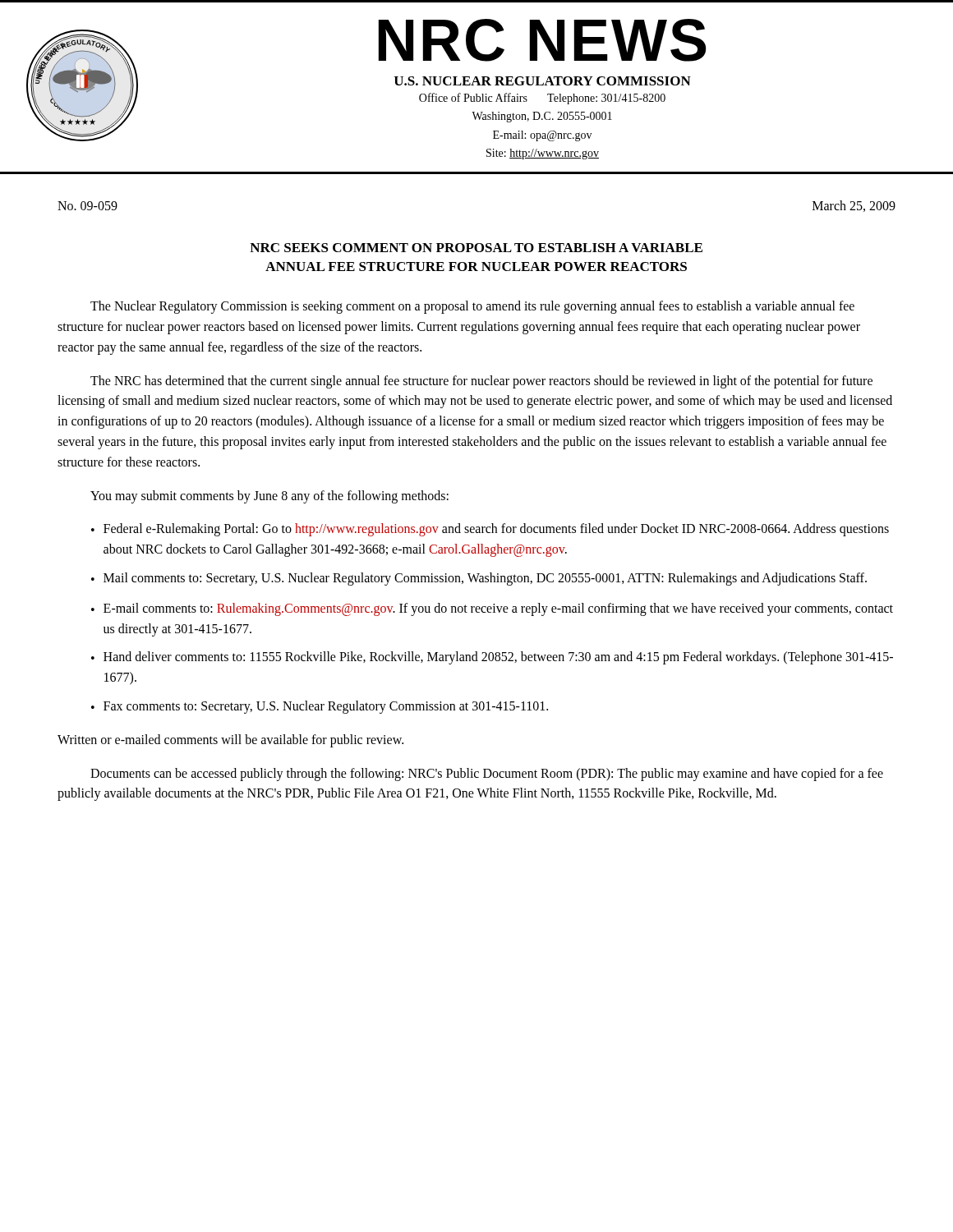Screen dimensions: 1232x953
Task: Locate the block starting "Written or e-mailed"
Action: 230,741
